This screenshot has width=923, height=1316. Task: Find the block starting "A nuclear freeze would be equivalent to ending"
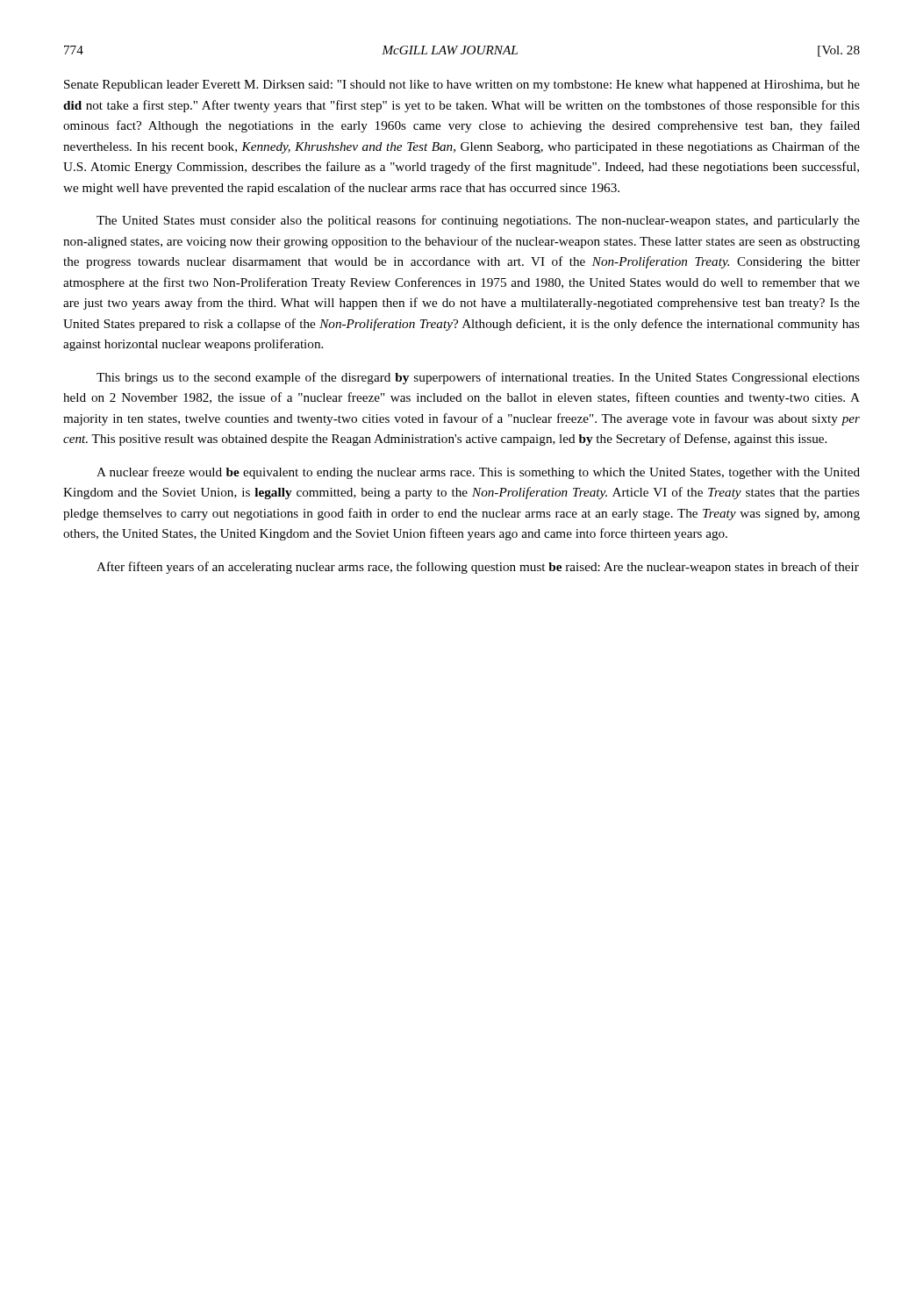(462, 502)
